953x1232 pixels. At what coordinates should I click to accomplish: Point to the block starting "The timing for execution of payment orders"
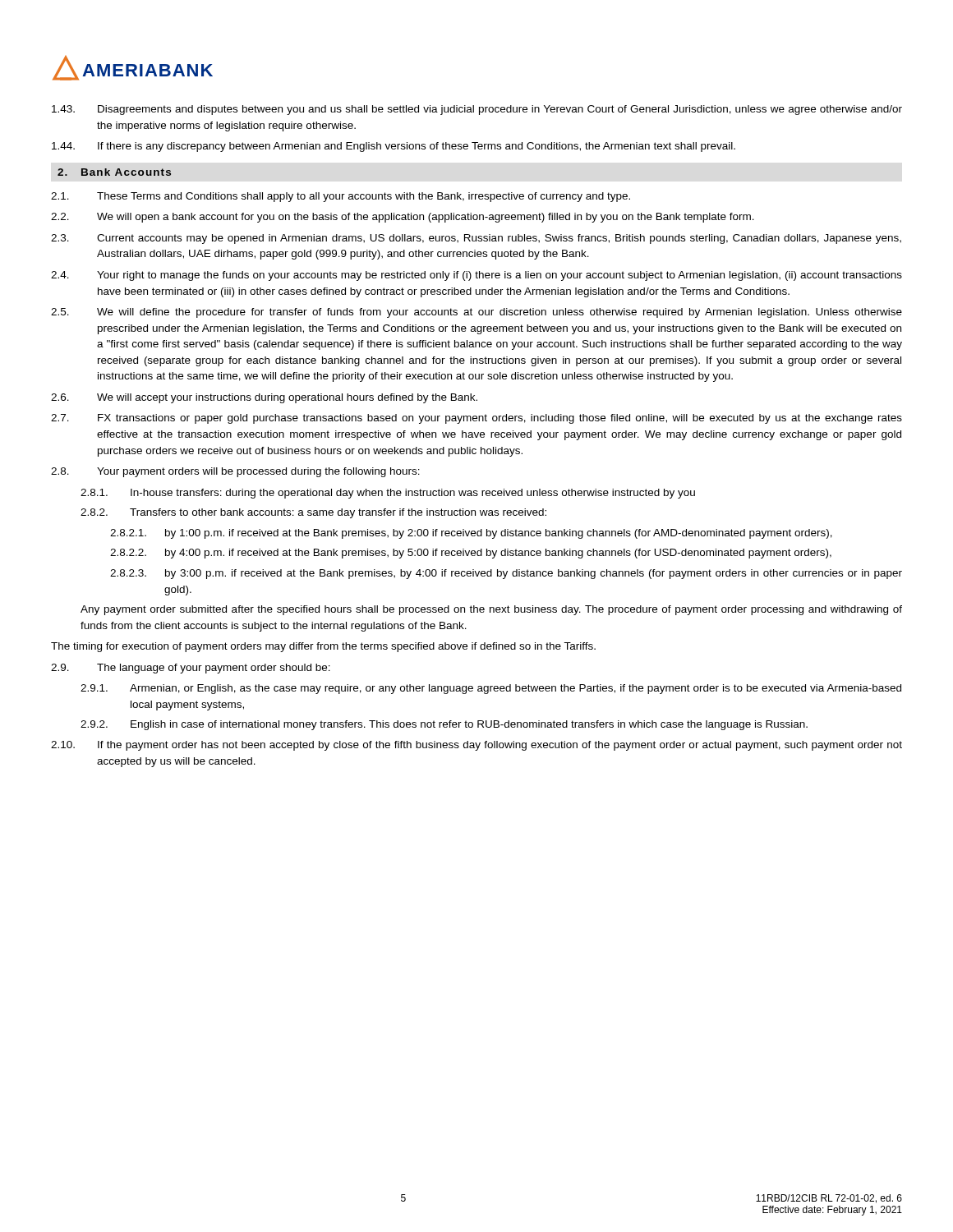click(324, 646)
